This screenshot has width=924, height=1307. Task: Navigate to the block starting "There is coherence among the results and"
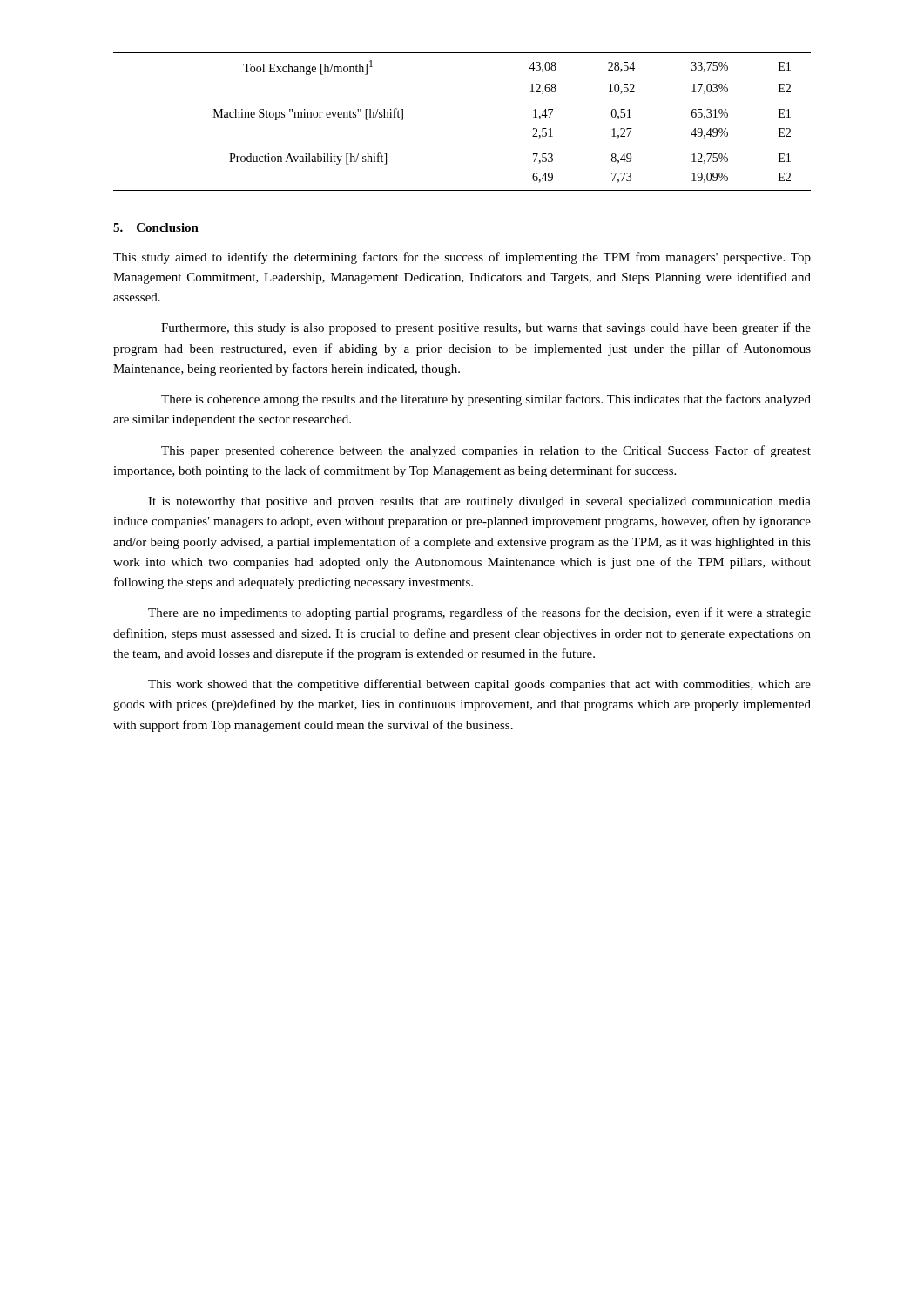pyautogui.click(x=462, y=409)
